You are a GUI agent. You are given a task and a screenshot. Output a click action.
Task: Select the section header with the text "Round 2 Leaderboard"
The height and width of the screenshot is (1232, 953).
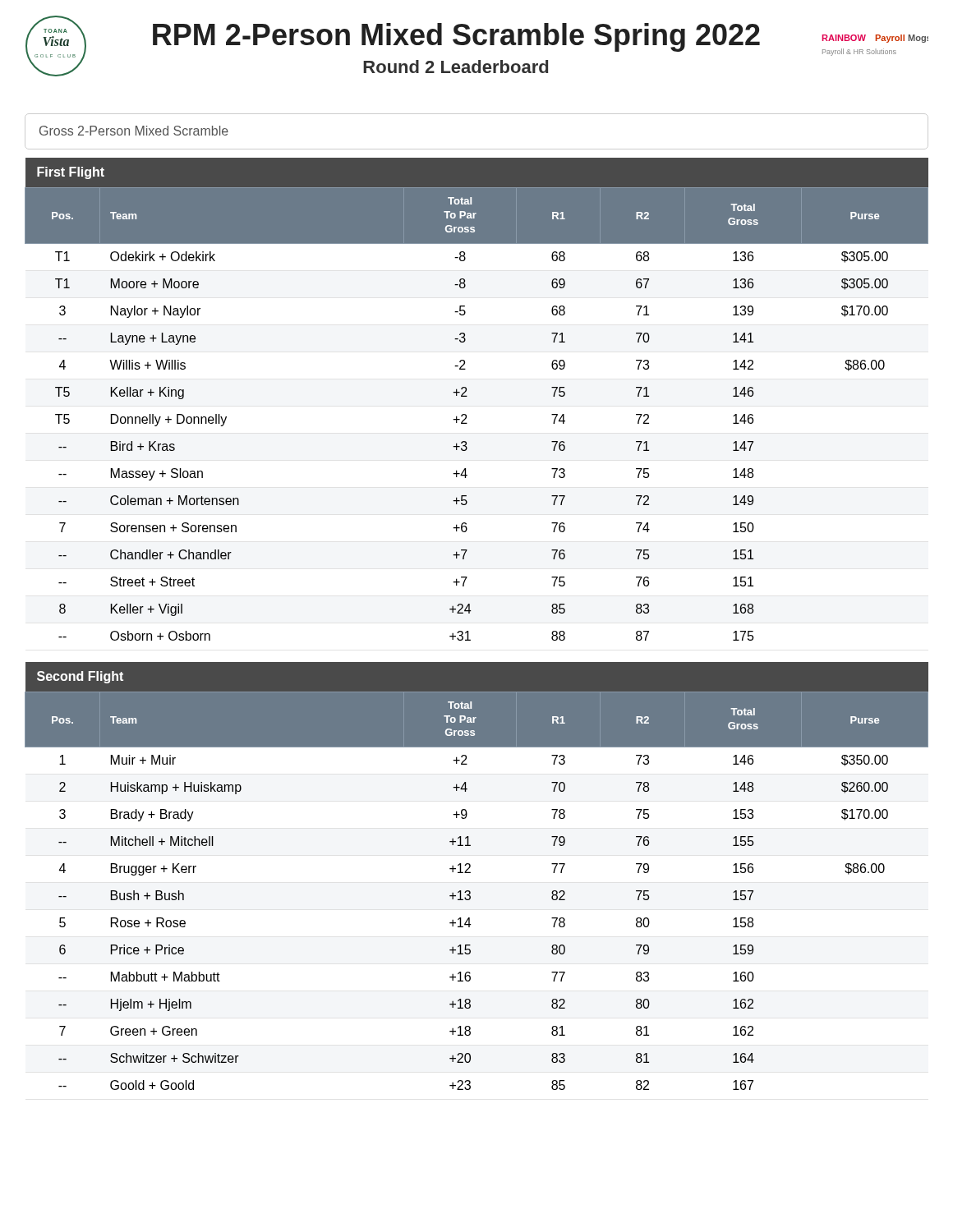tap(456, 67)
